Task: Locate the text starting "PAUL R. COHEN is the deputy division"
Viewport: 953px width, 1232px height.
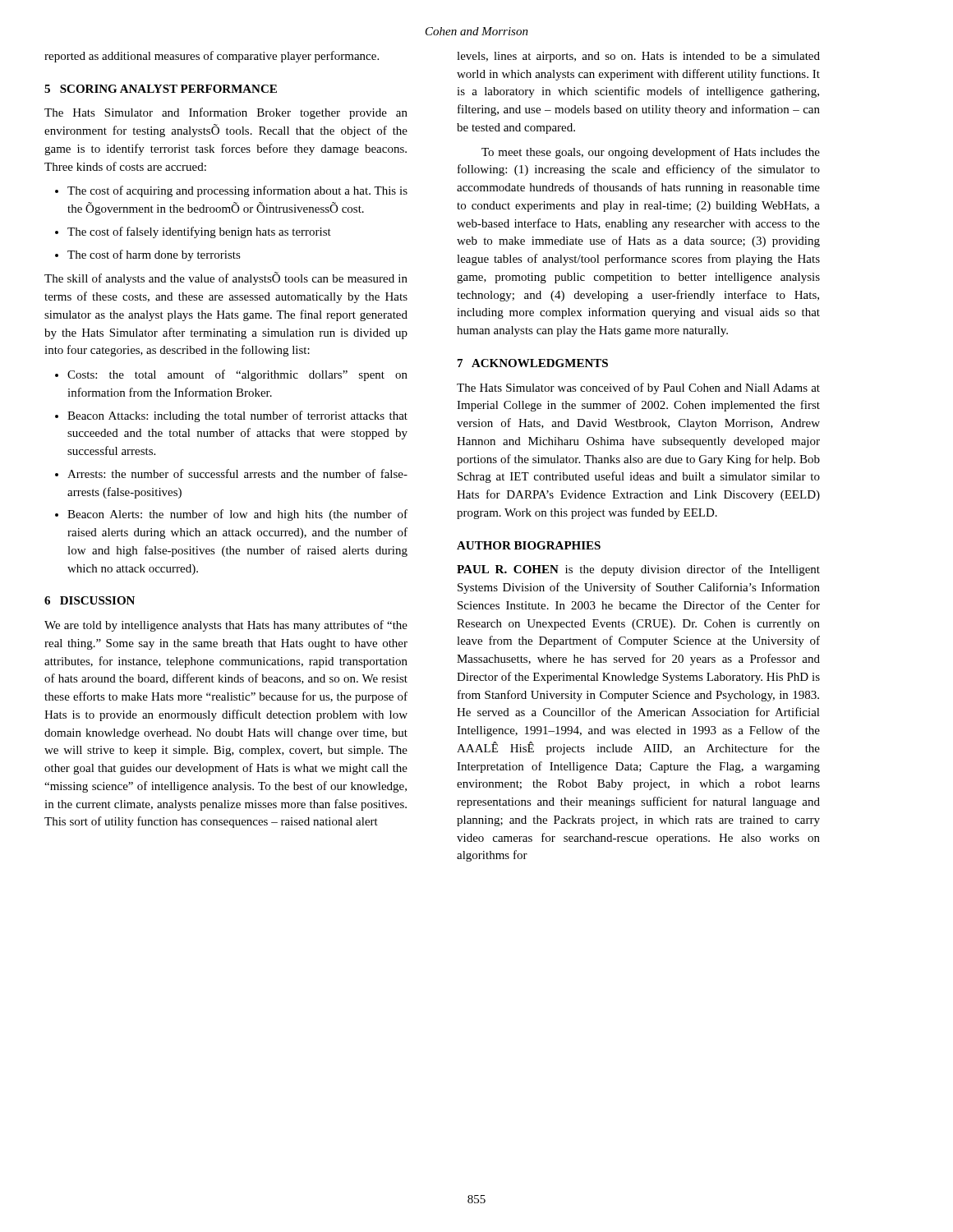Action: click(638, 712)
